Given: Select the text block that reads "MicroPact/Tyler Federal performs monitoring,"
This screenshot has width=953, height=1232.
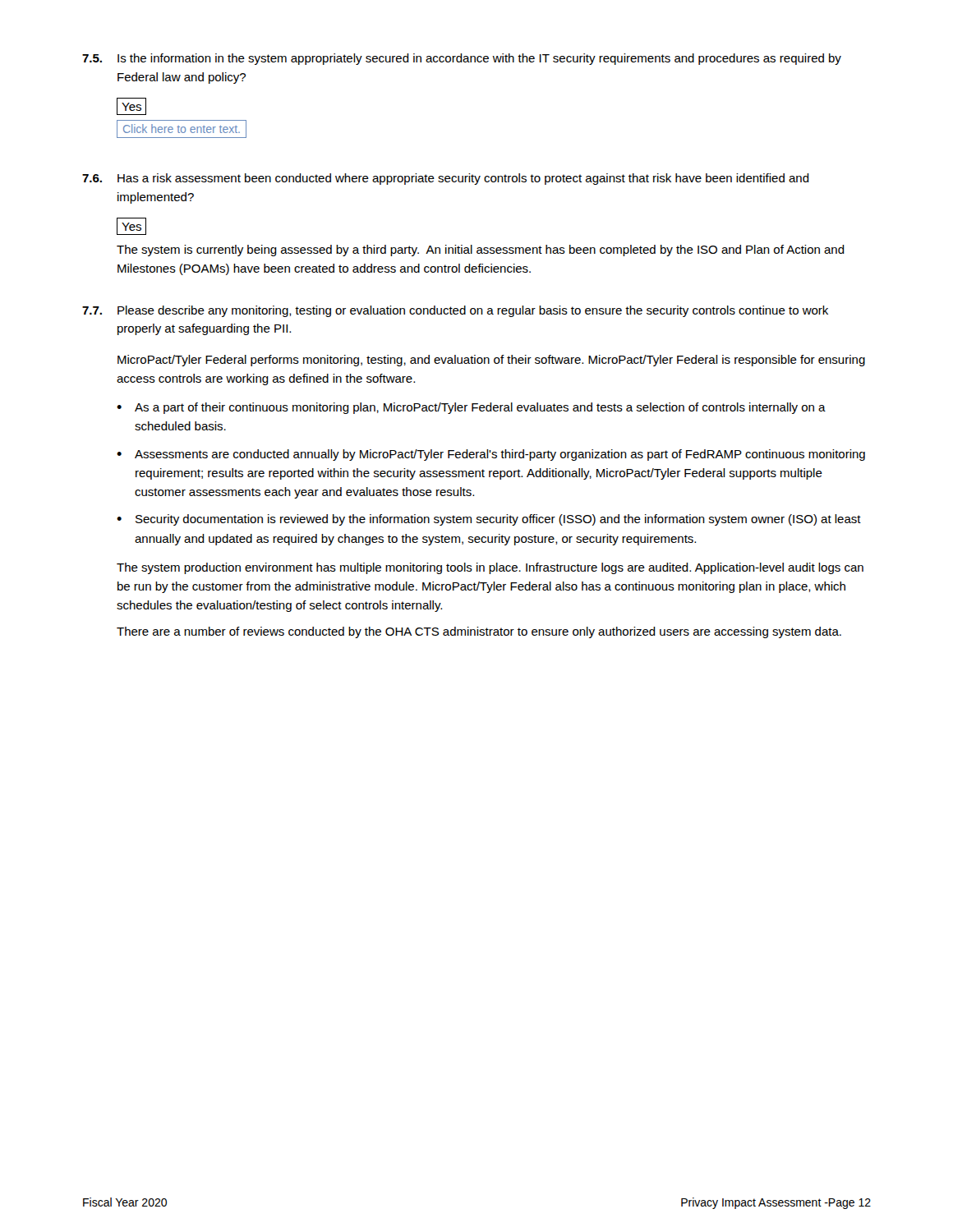Looking at the screenshot, I should 491,368.
